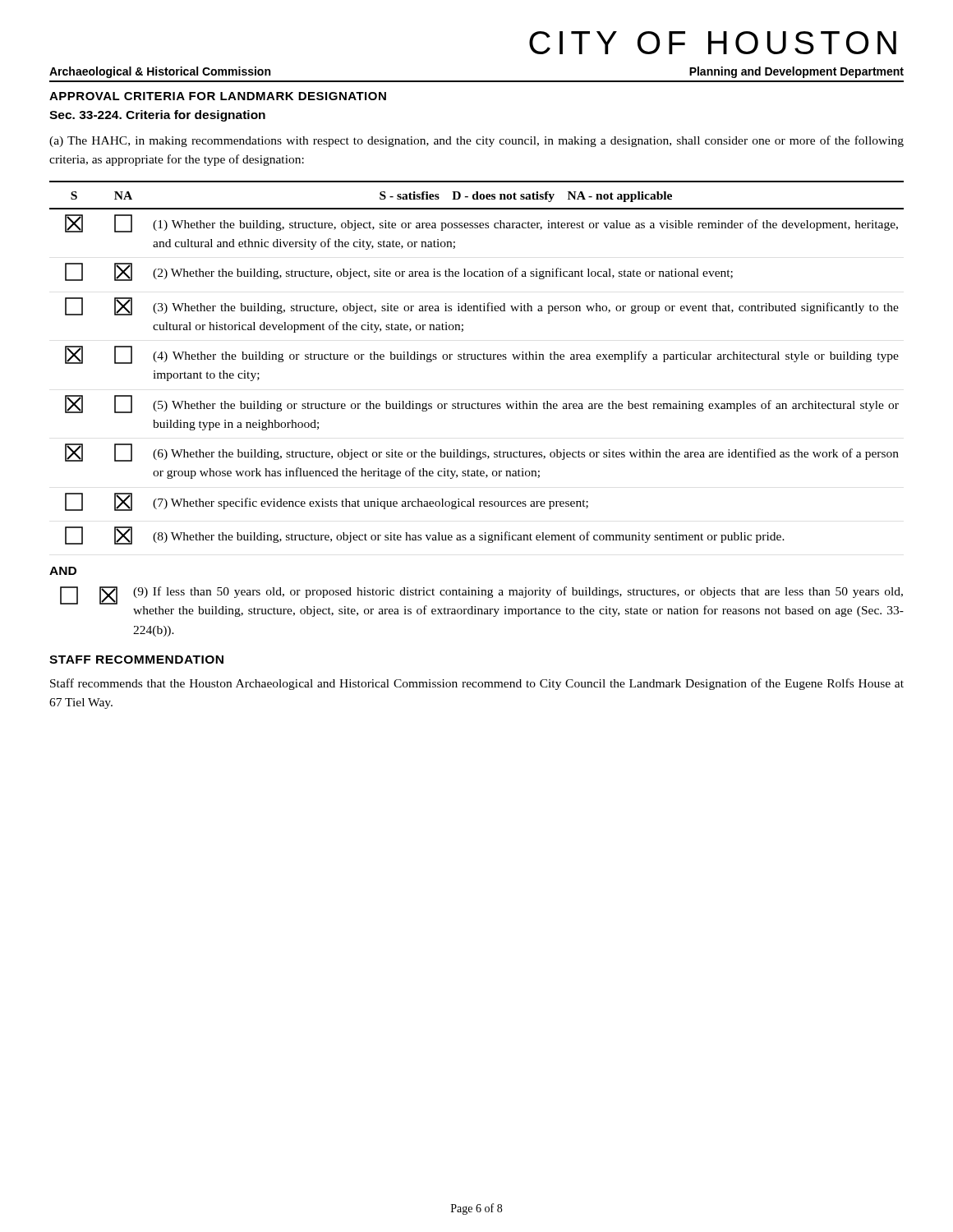Select the text block containing "(a) The HAHC,"
The width and height of the screenshot is (953, 1232).
tap(476, 150)
